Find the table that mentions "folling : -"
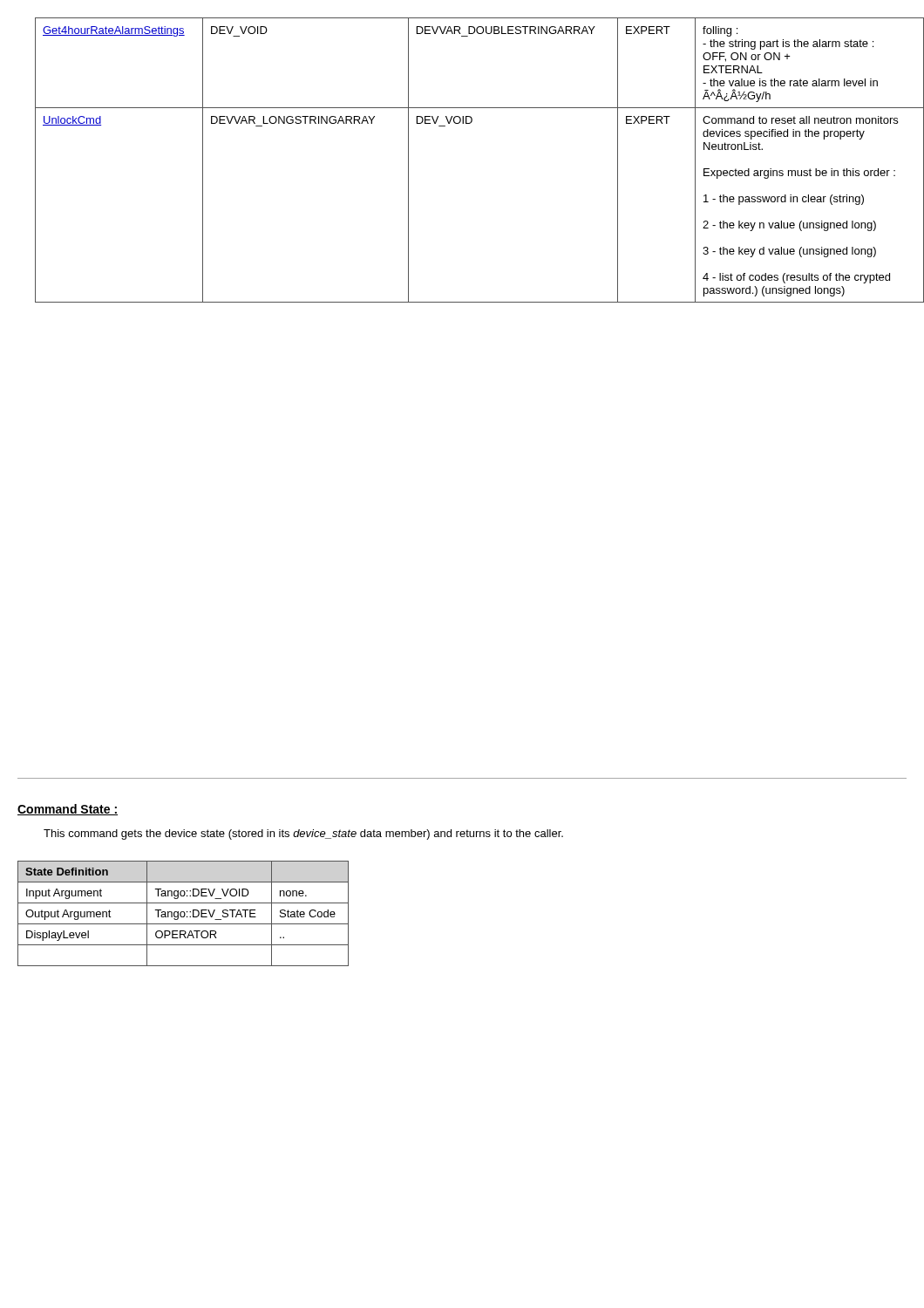The image size is (924, 1308). [462, 156]
